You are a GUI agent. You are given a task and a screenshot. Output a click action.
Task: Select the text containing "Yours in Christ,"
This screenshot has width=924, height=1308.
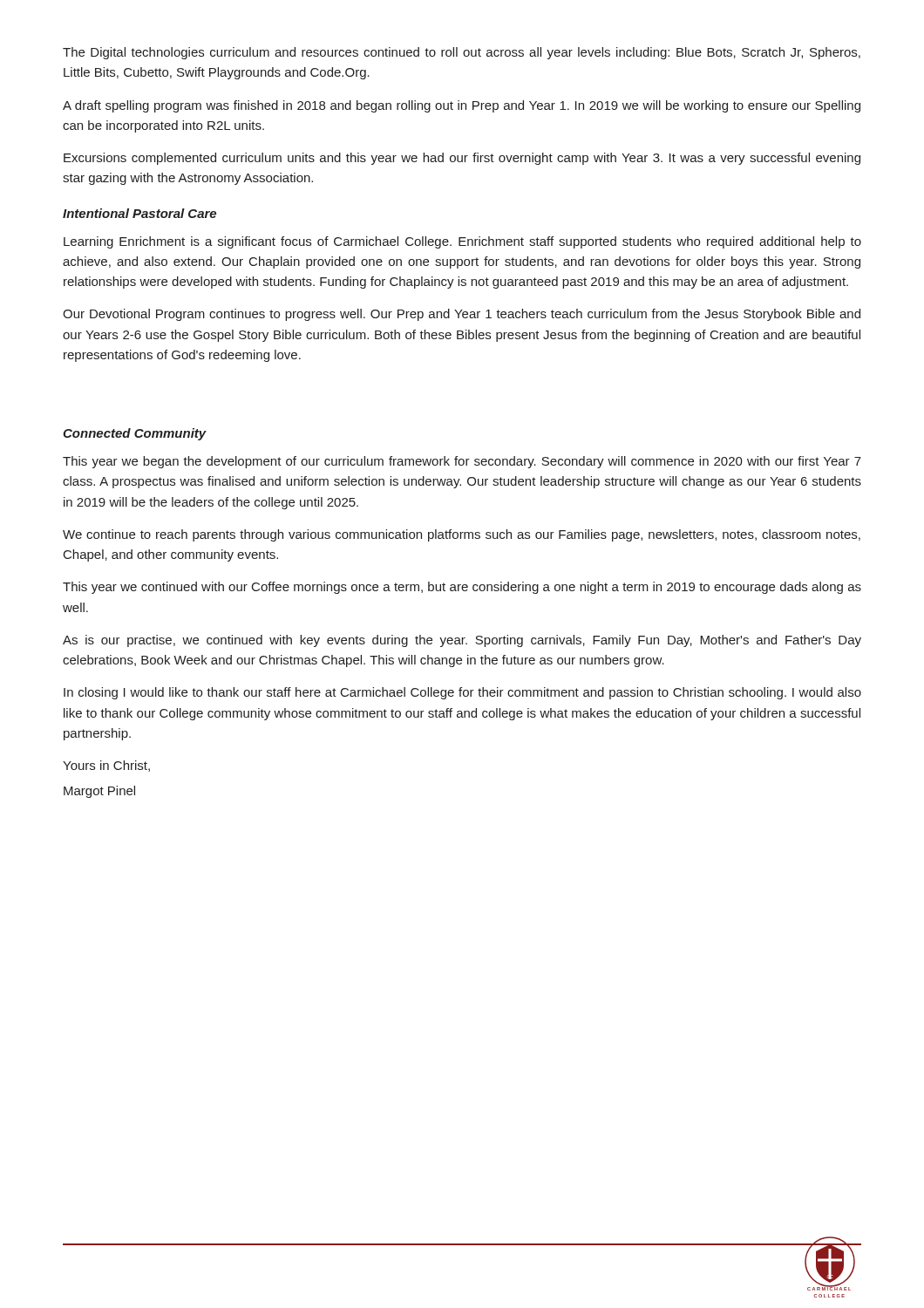pos(106,766)
